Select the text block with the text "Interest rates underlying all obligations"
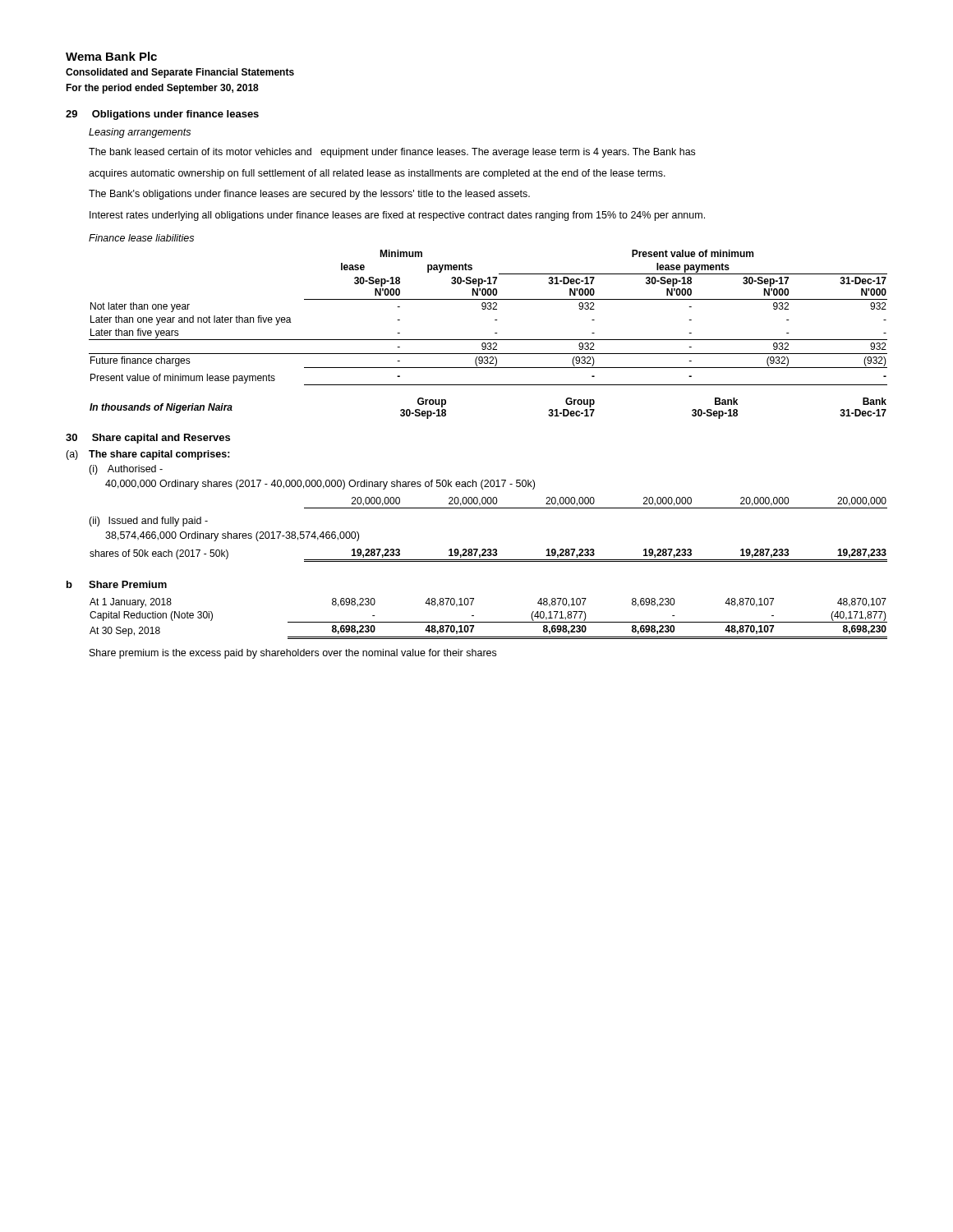The height and width of the screenshot is (1232, 953). [397, 215]
